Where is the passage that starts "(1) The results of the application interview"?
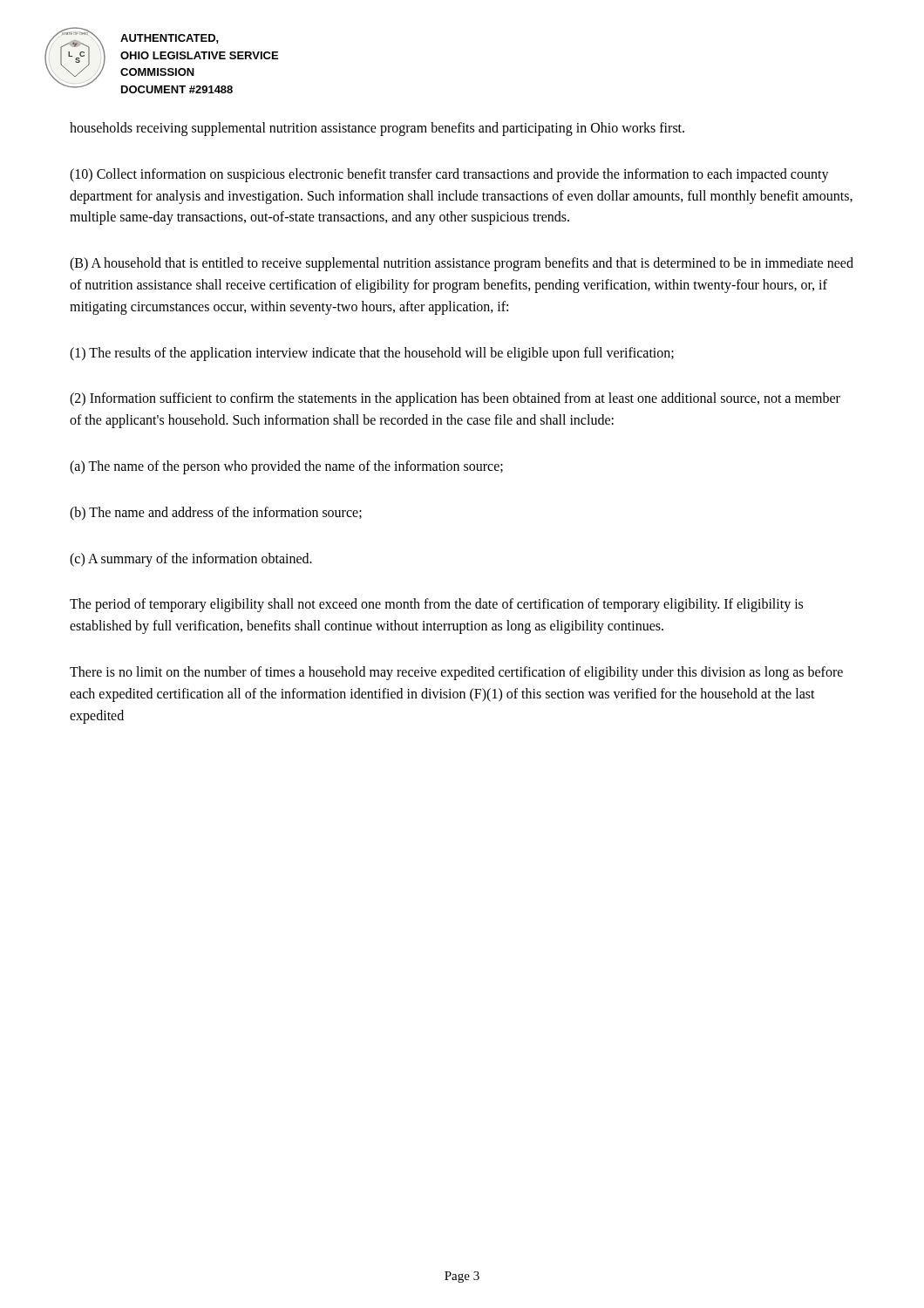This screenshot has height=1308, width=924. pyautogui.click(x=372, y=352)
